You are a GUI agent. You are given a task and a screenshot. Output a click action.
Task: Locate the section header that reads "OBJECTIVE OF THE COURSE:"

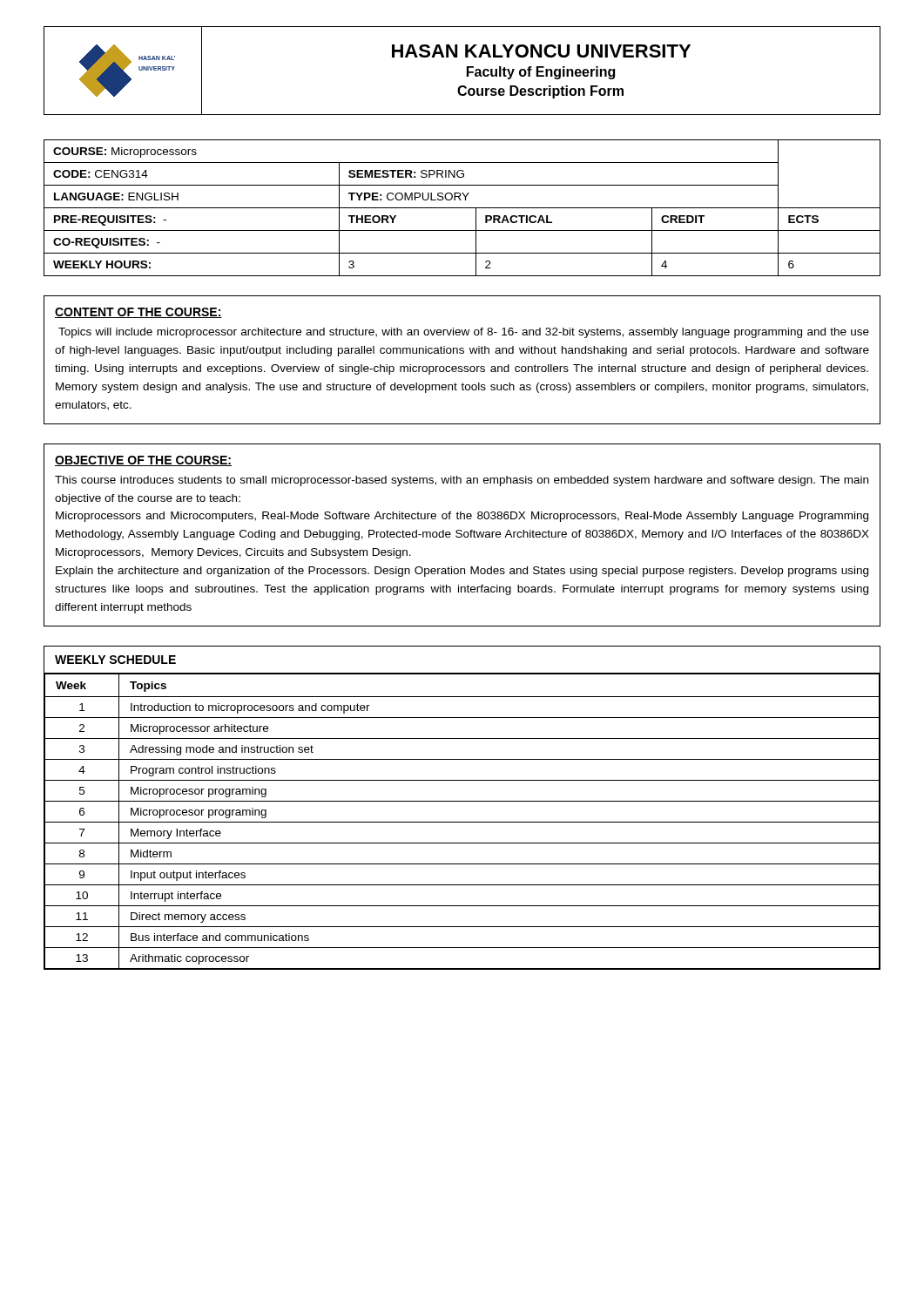(x=143, y=460)
